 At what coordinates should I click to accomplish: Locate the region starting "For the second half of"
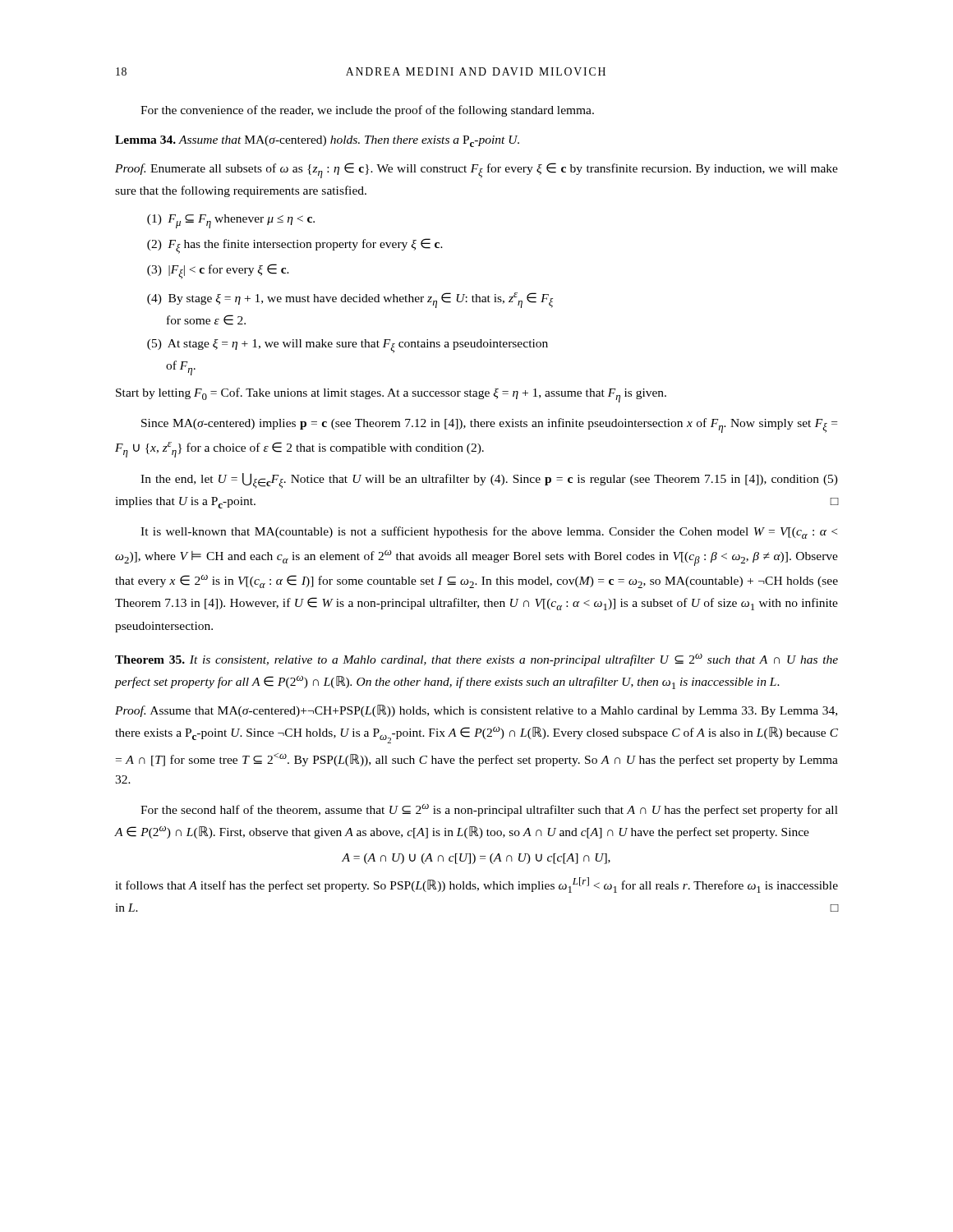coord(476,820)
